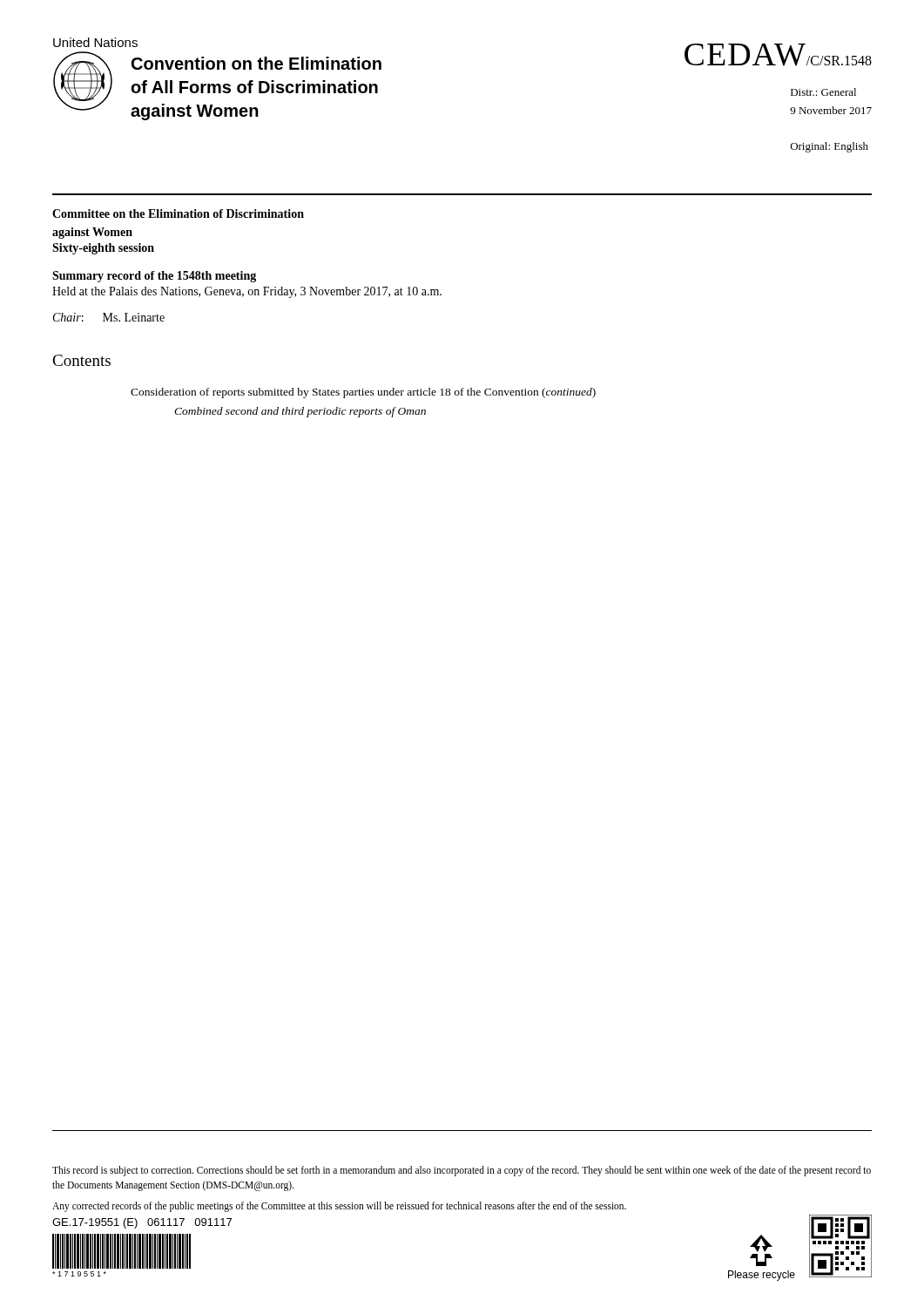Where is the passage that starts "Combined second and third"?
Image resolution: width=924 pixels, height=1307 pixels.
click(x=300, y=411)
